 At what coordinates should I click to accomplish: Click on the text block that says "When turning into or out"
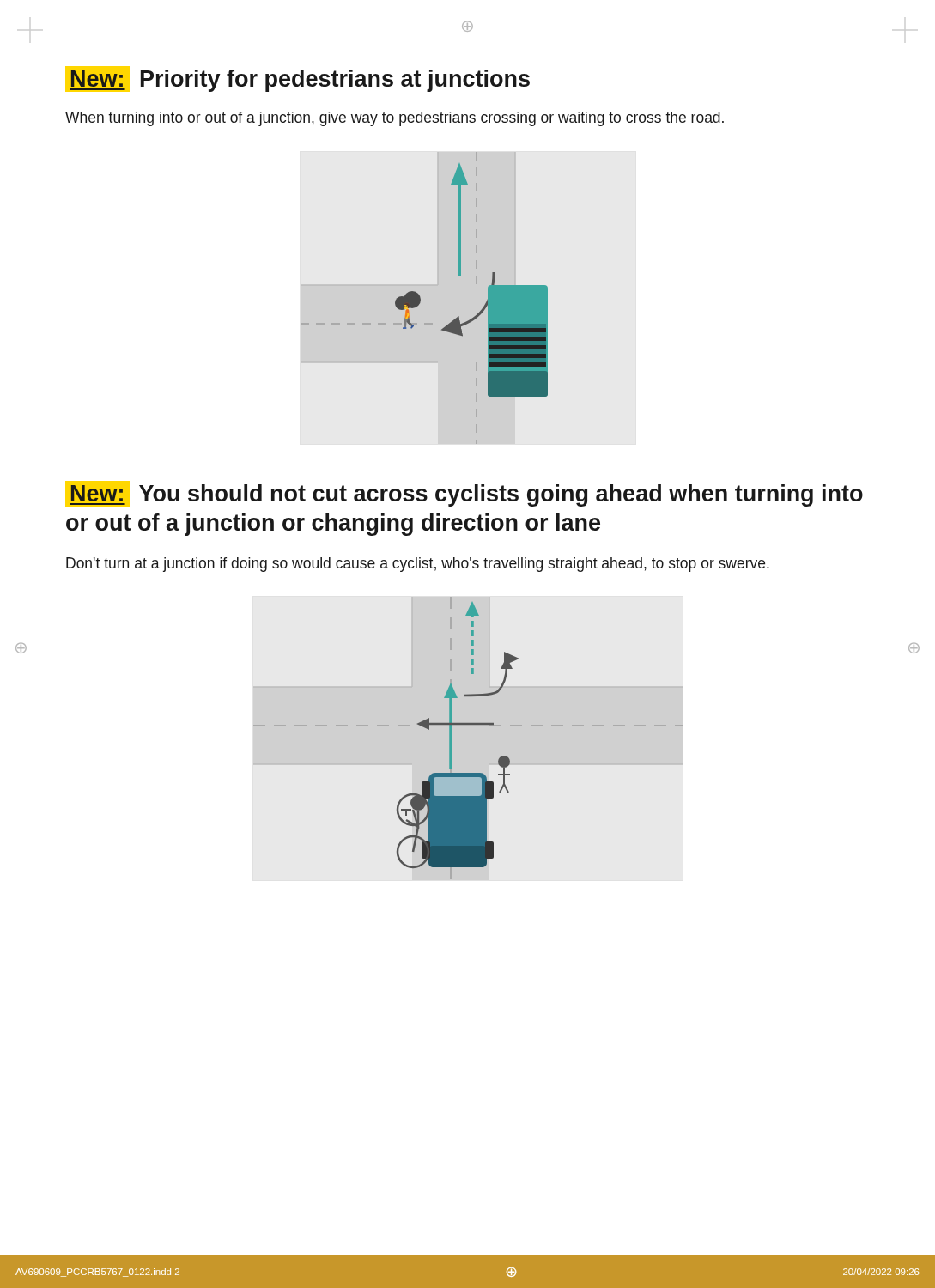(395, 118)
